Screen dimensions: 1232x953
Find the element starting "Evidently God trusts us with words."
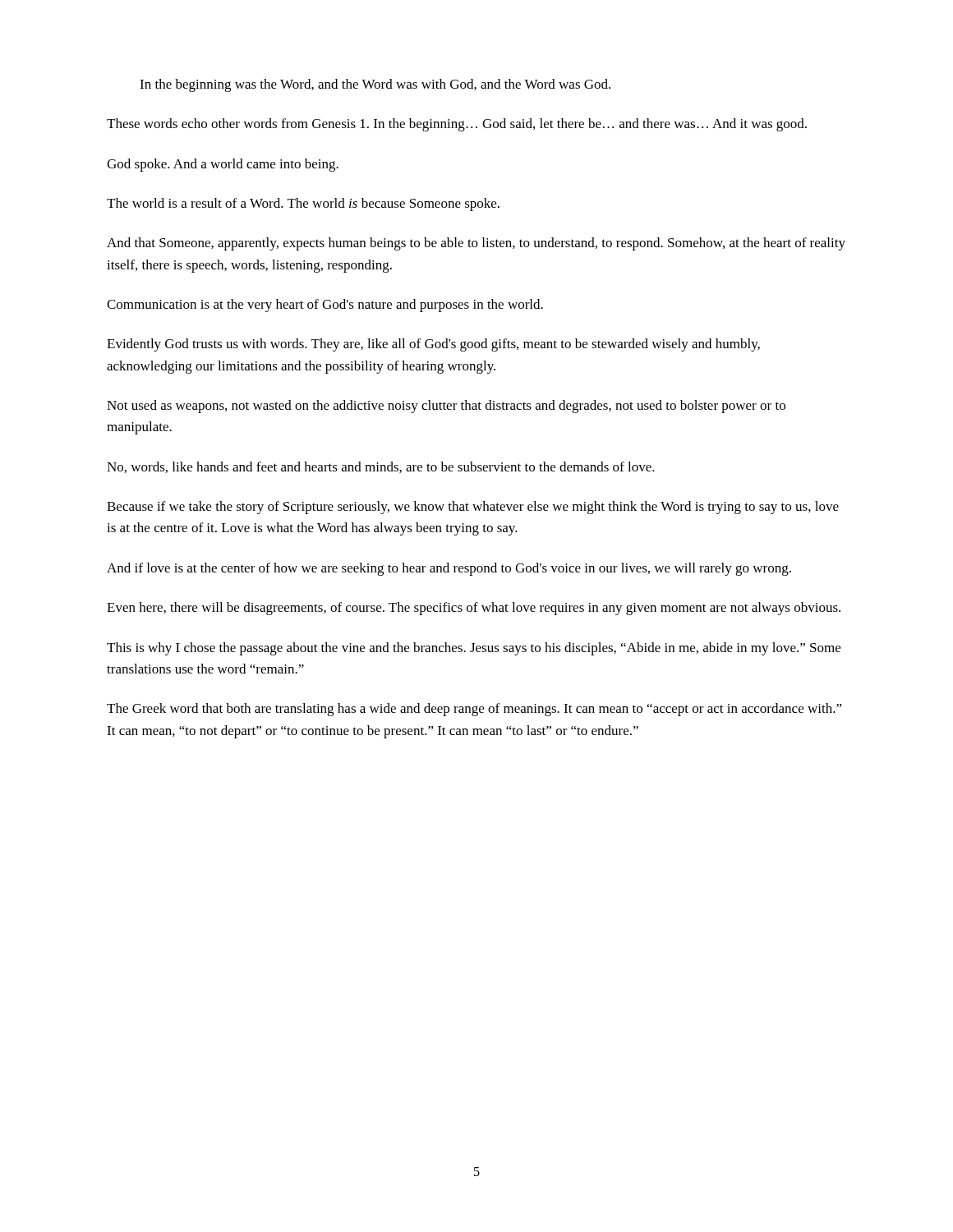(x=434, y=355)
